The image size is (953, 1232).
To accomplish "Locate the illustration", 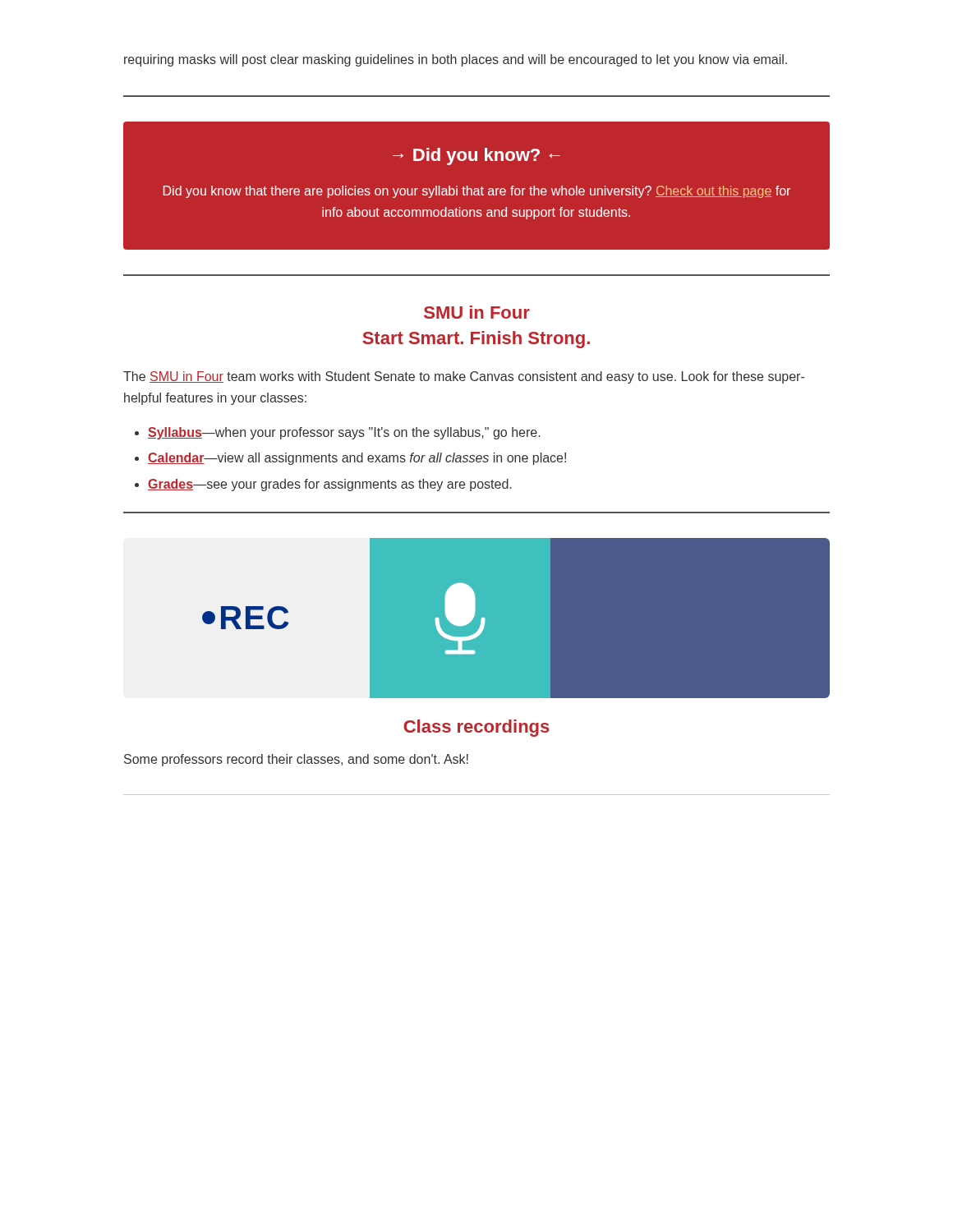I will tap(476, 618).
